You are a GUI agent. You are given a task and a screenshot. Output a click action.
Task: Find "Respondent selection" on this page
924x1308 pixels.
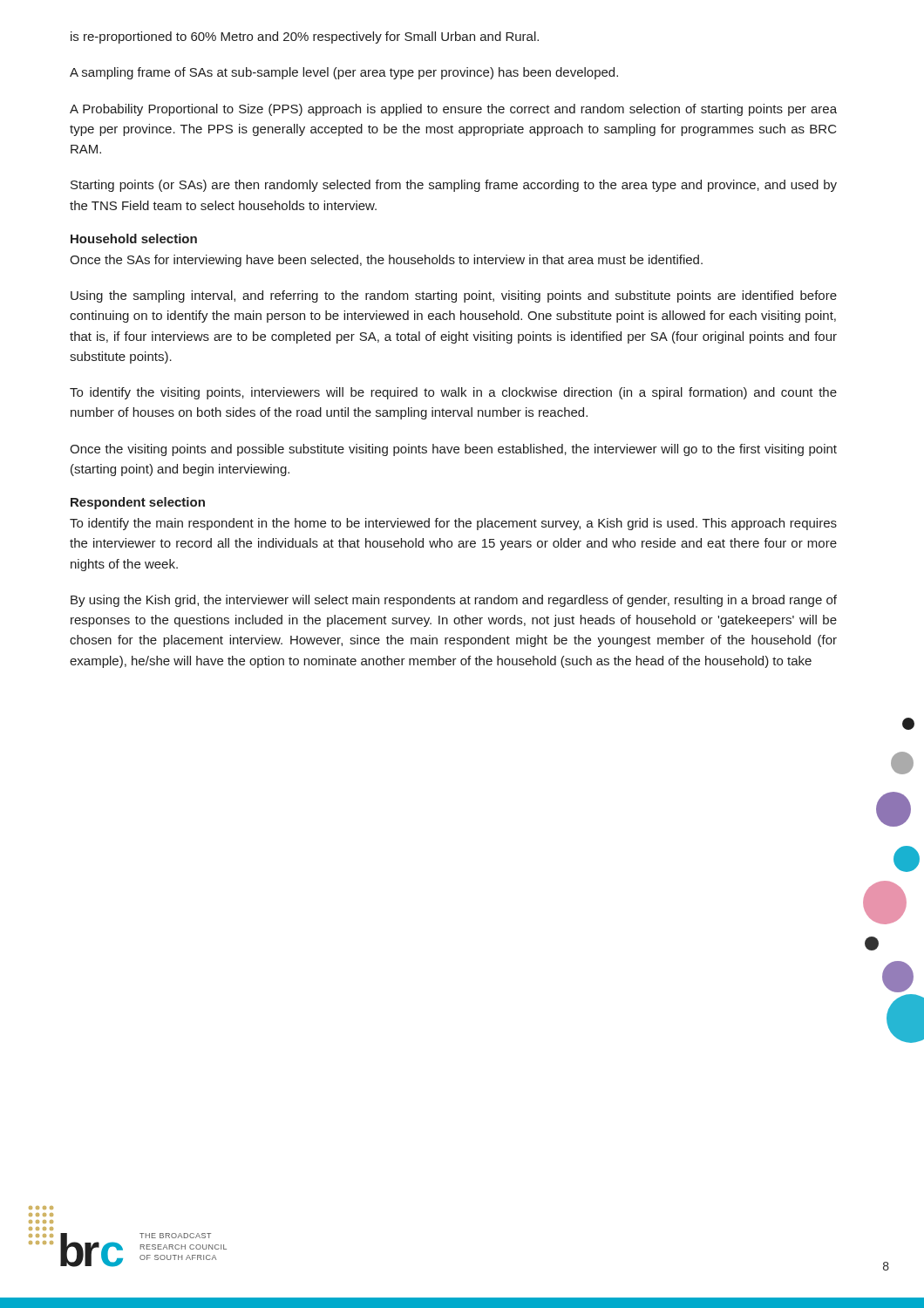click(138, 502)
